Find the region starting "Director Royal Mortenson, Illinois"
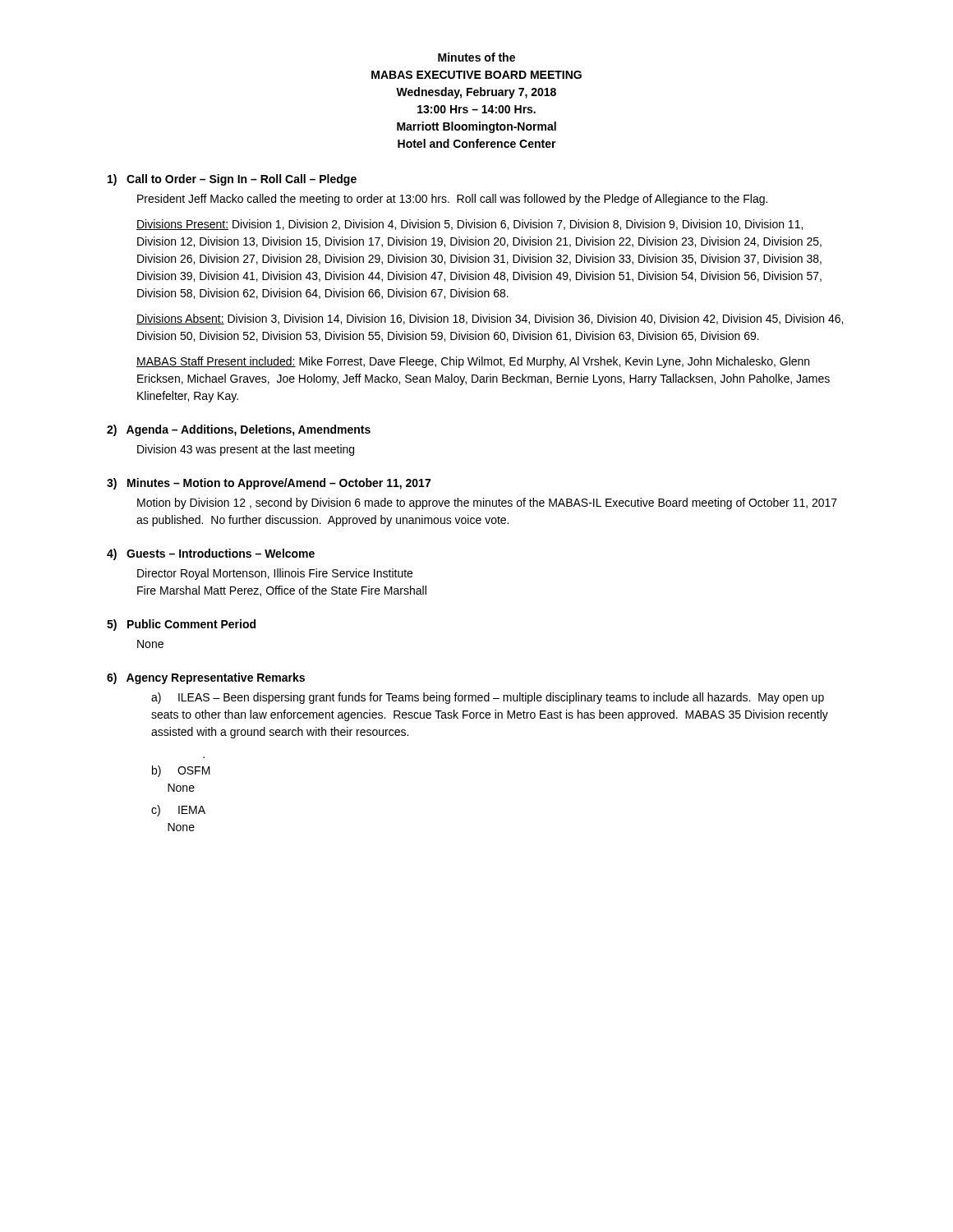The image size is (953, 1232). pos(282,582)
